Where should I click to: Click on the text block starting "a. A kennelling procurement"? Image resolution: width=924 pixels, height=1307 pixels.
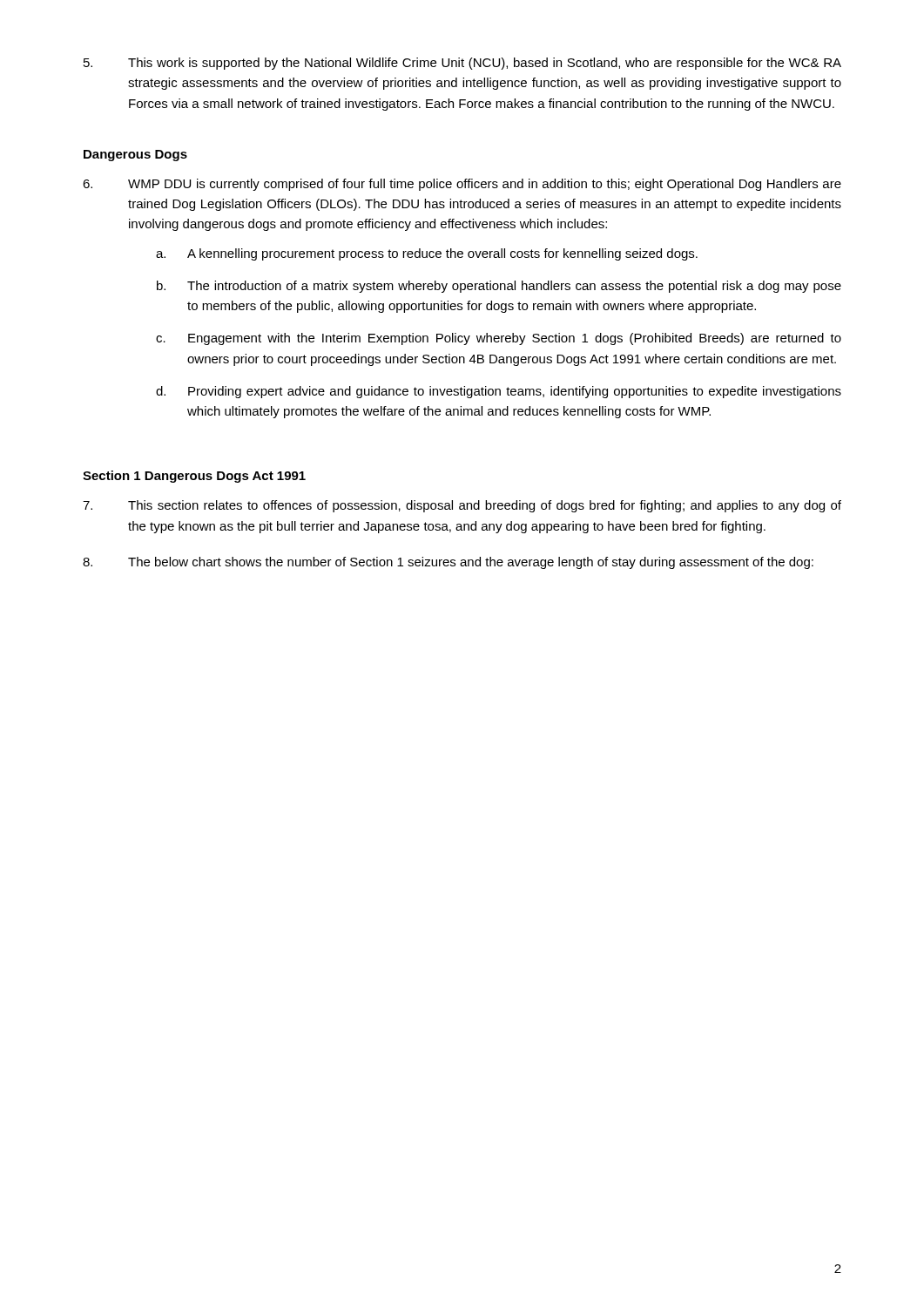[x=499, y=253]
